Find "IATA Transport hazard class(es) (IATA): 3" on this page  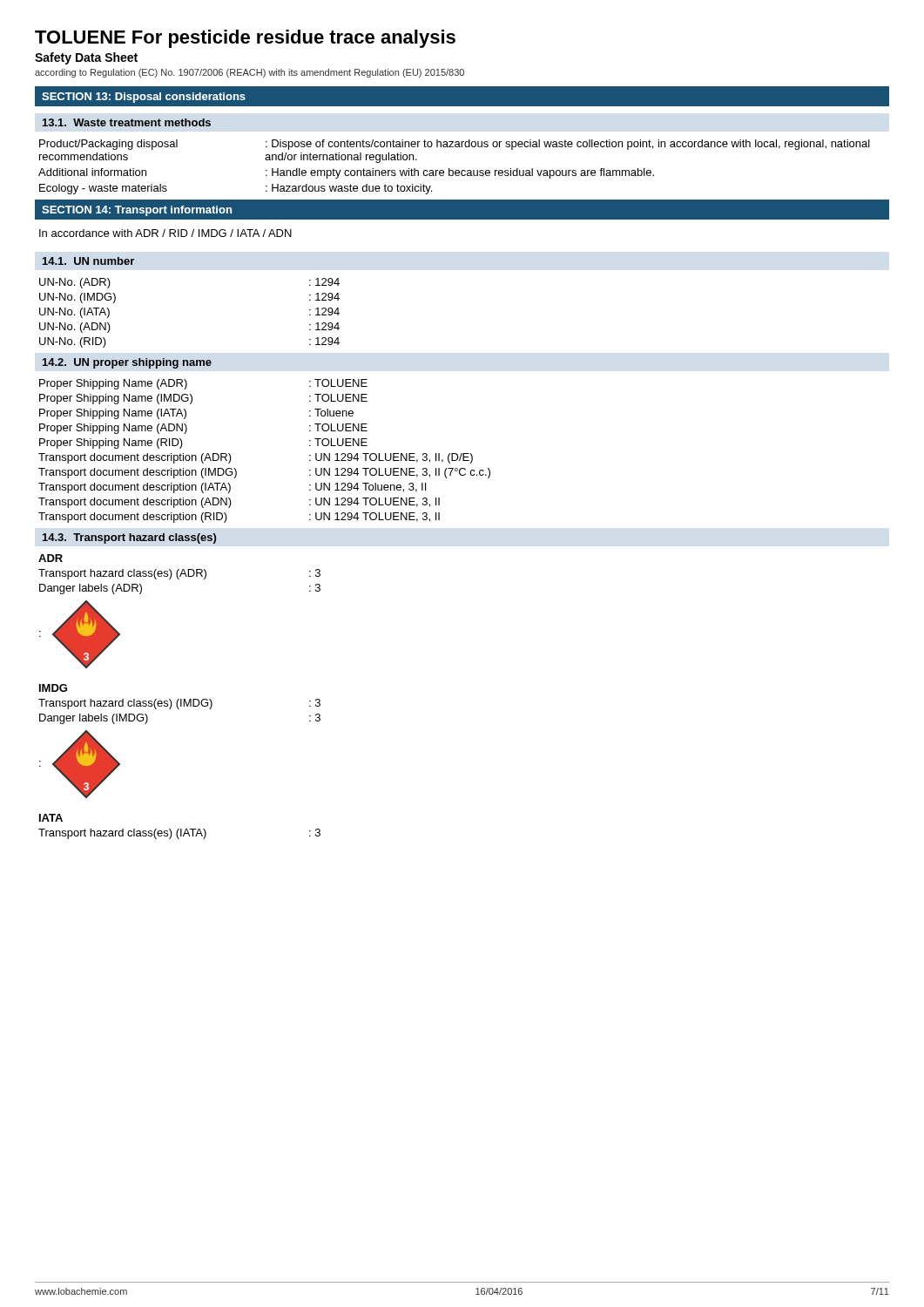pyautogui.click(x=51, y=818)
